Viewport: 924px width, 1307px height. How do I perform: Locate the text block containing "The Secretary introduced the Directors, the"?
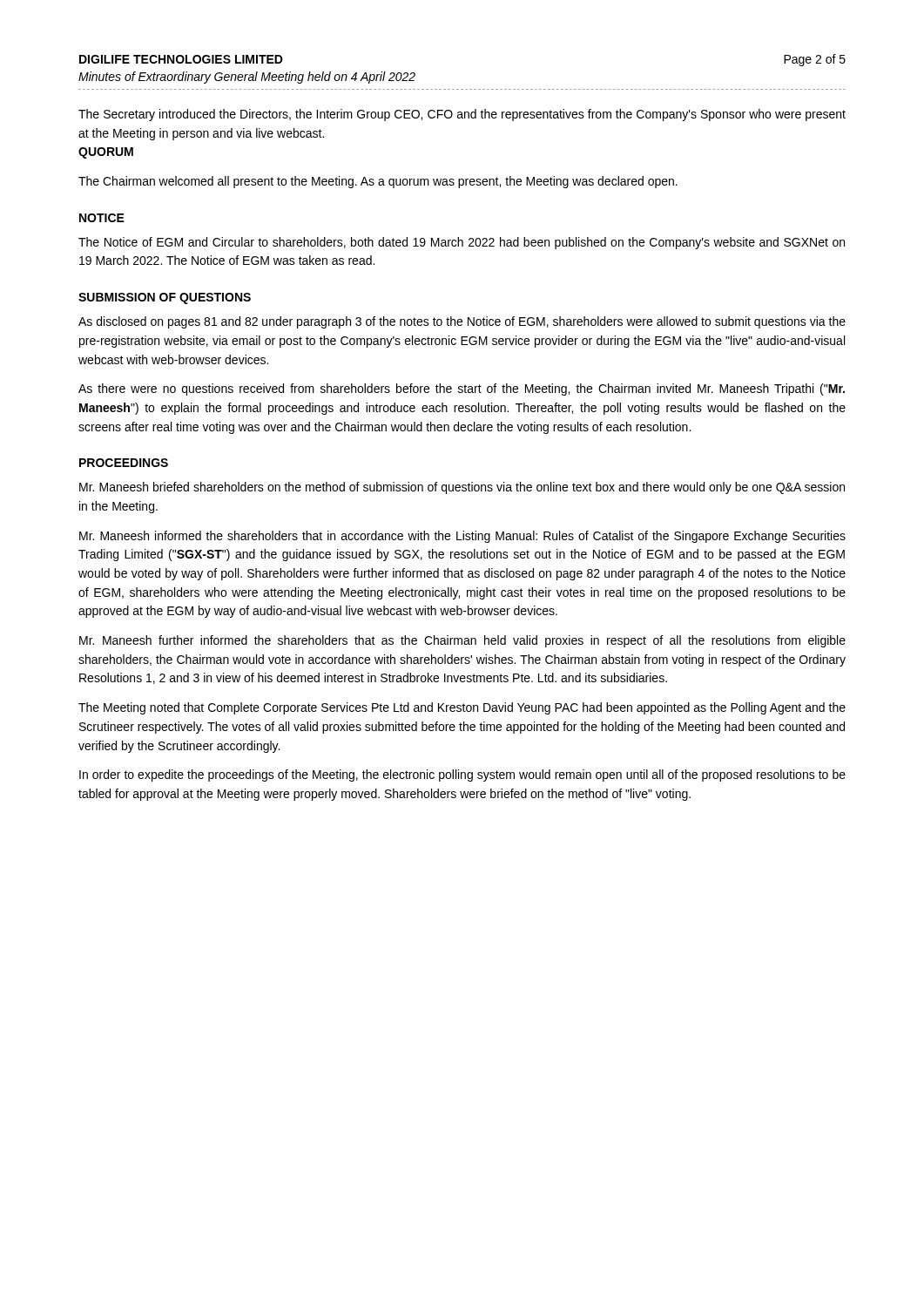click(x=462, y=115)
